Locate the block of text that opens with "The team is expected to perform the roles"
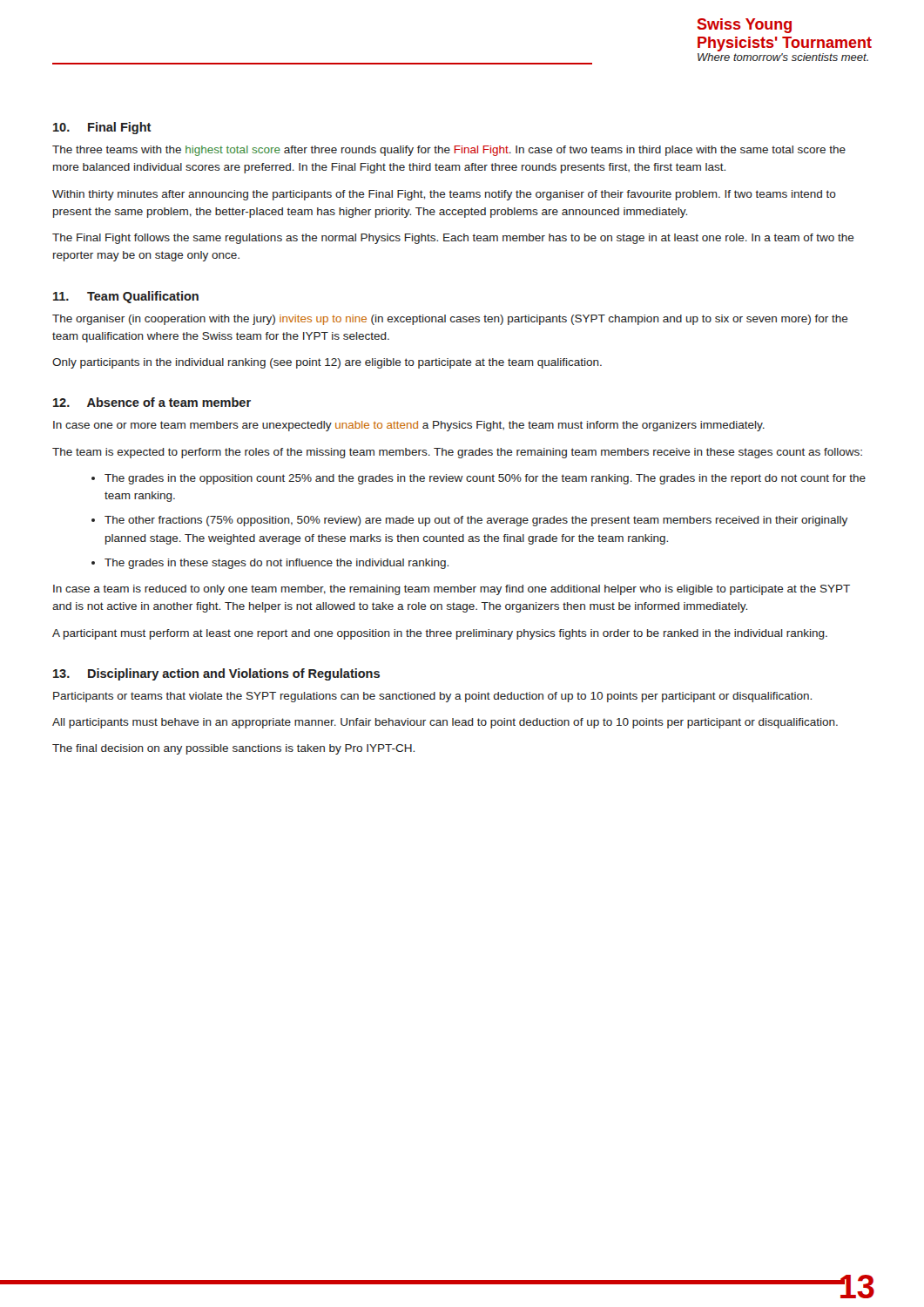The image size is (924, 1307). (462, 452)
